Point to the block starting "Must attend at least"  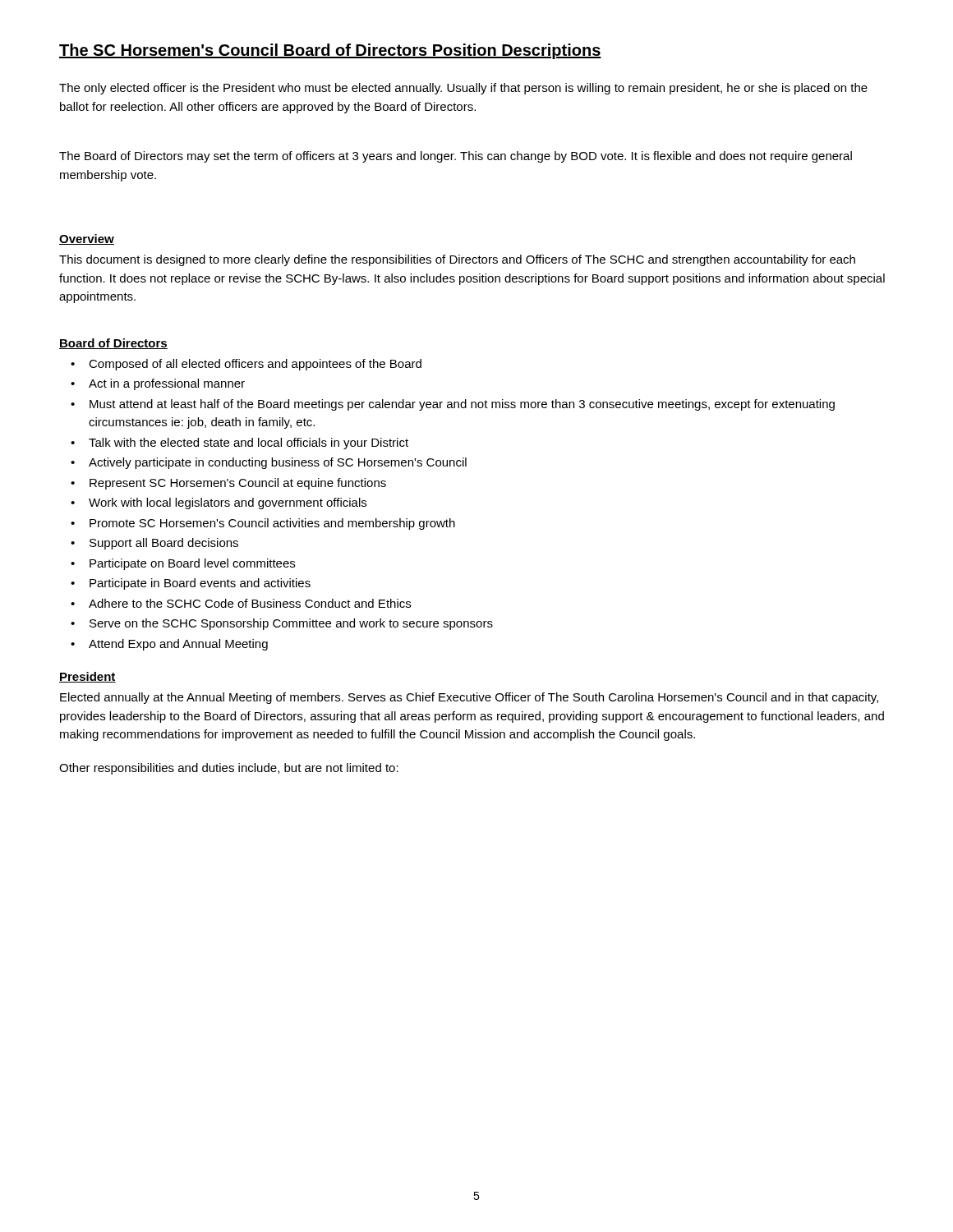[x=462, y=413]
